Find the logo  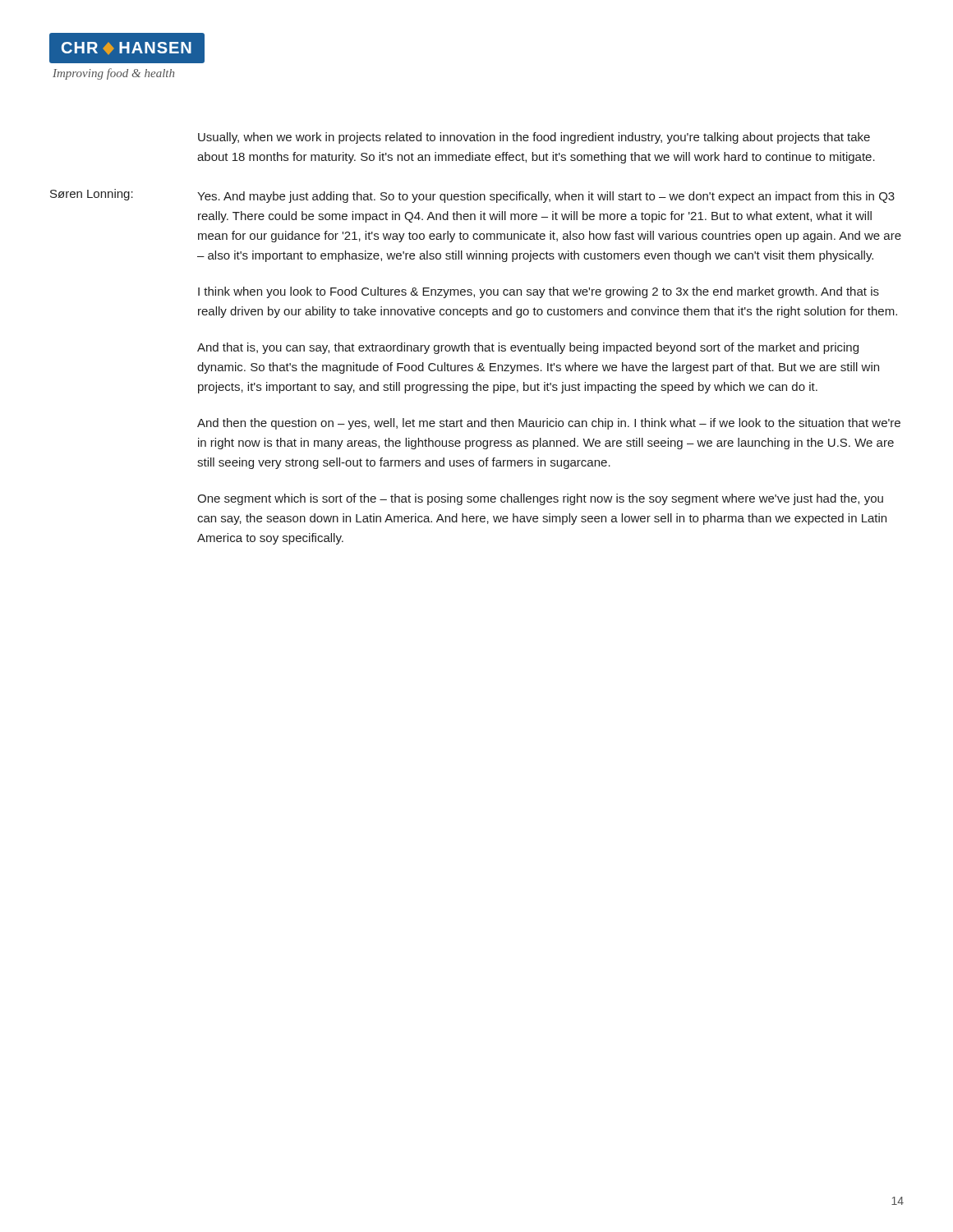point(127,57)
